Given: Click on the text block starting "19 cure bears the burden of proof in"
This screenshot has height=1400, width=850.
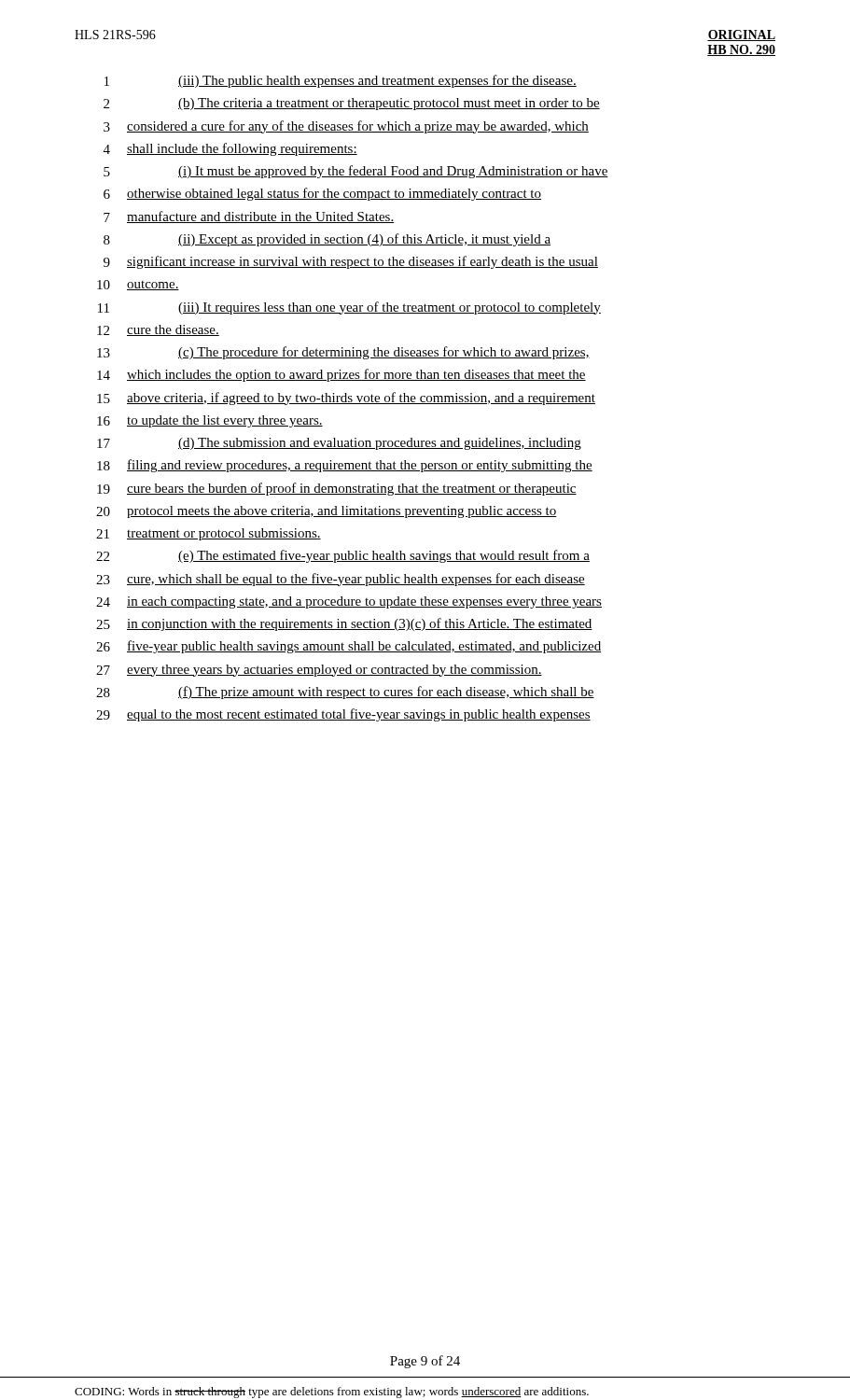Looking at the screenshot, I should tap(425, 489).
